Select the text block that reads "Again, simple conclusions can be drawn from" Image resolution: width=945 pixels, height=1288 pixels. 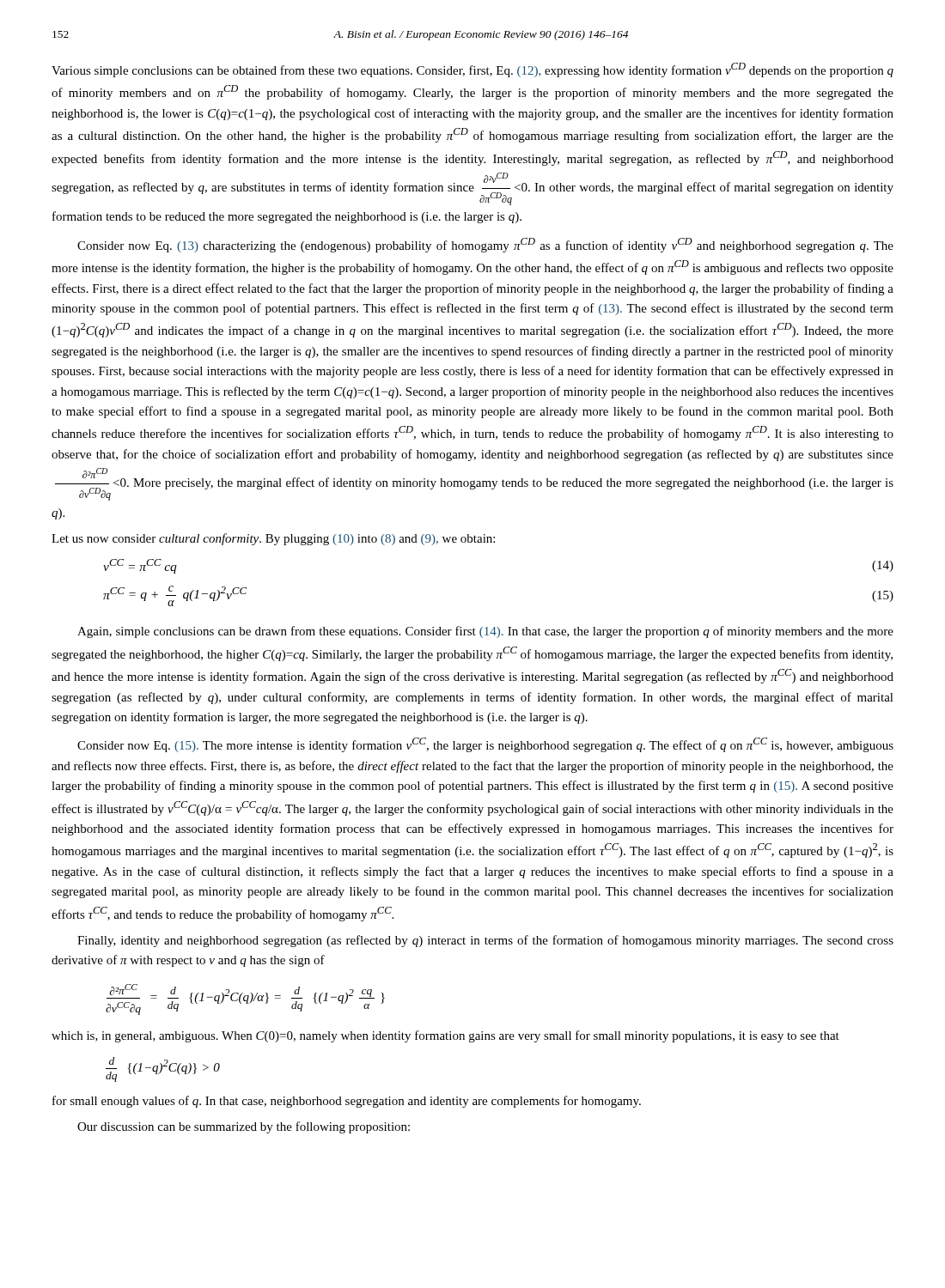click(x=472, y=675)
